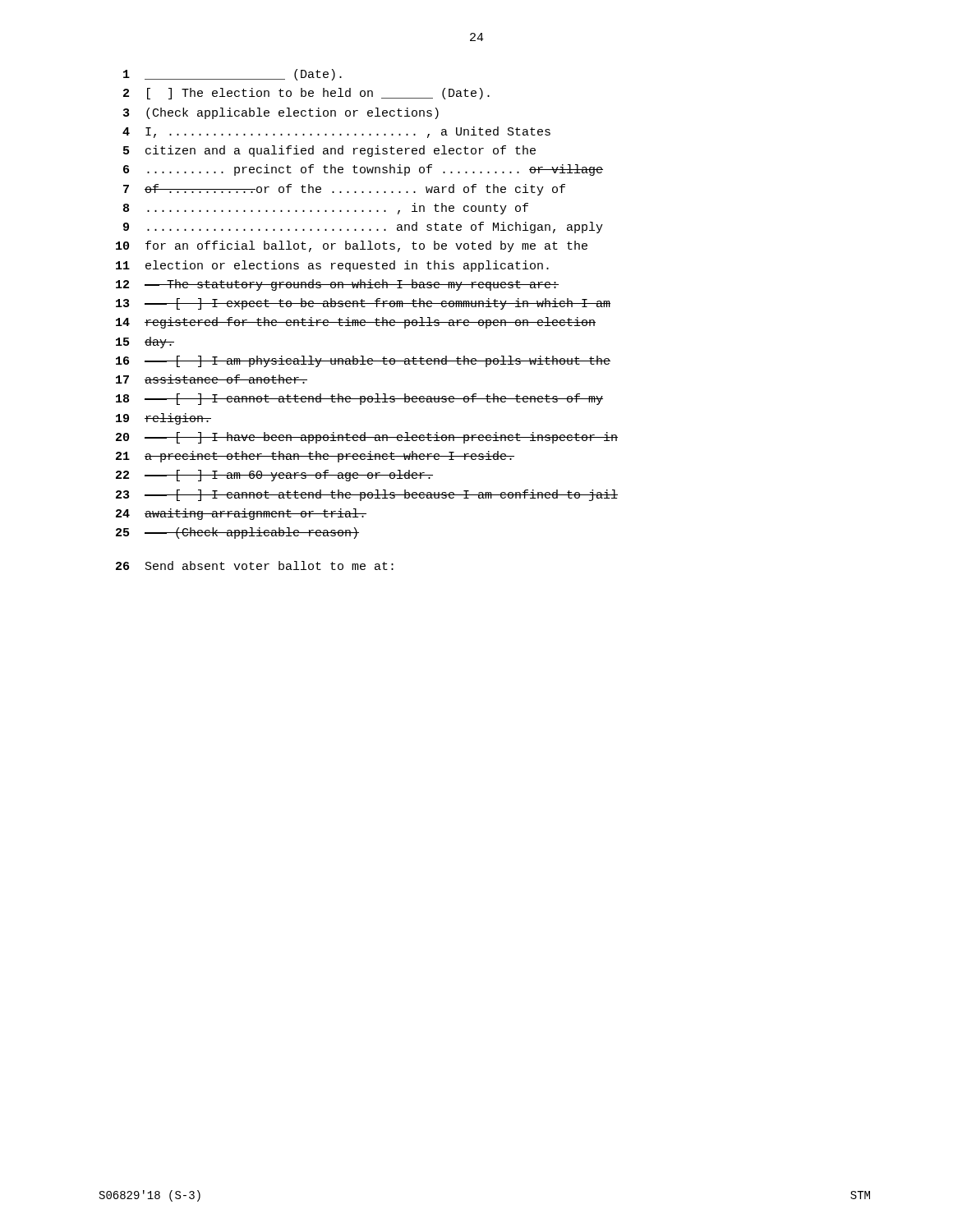The image size is (953, 1232).
Task: Select the list item containing "13 ——— [ ] I expect"
Action: click(x=485, y=304)
